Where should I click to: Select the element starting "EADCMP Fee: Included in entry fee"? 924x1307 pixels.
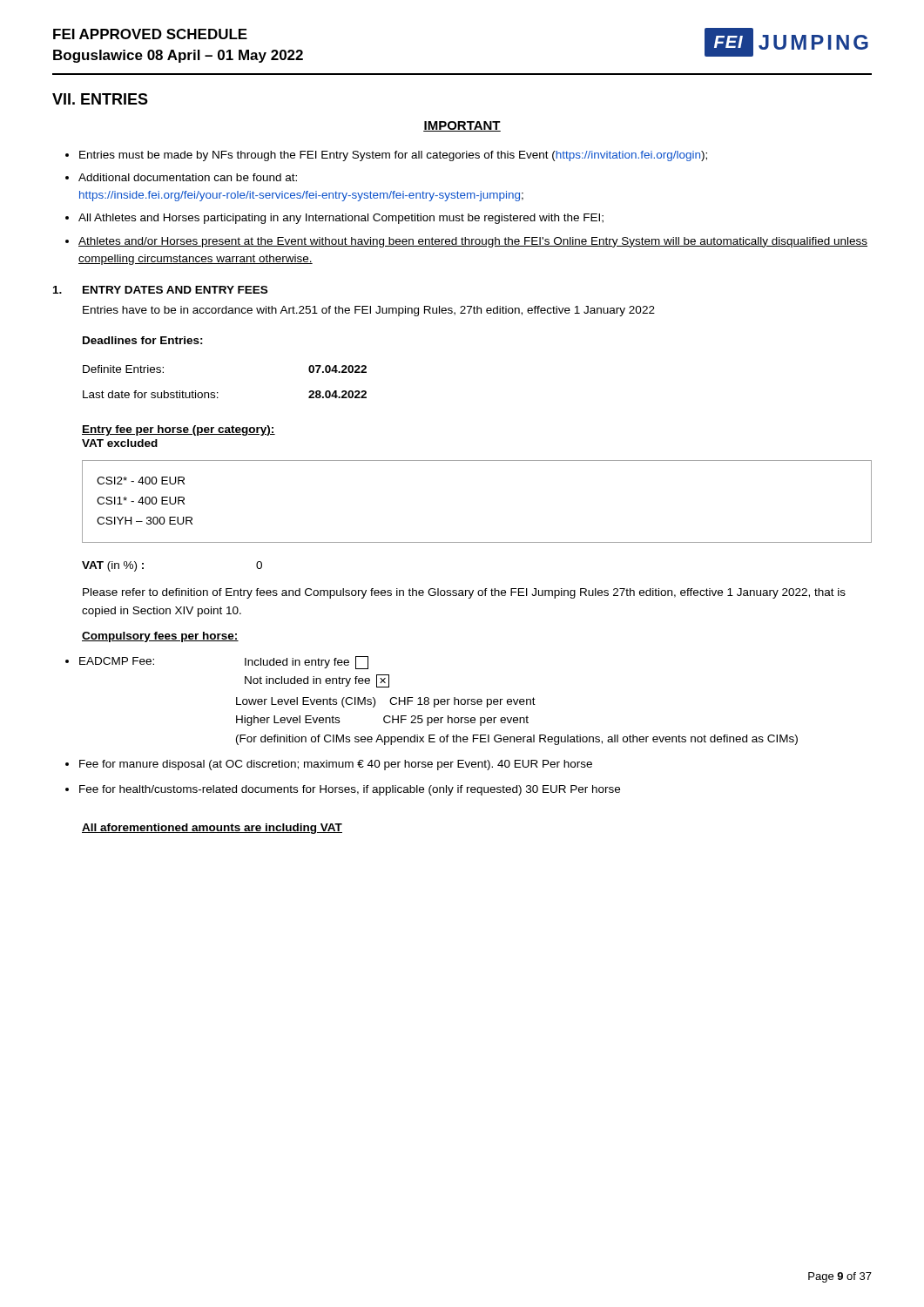[475, 700]
